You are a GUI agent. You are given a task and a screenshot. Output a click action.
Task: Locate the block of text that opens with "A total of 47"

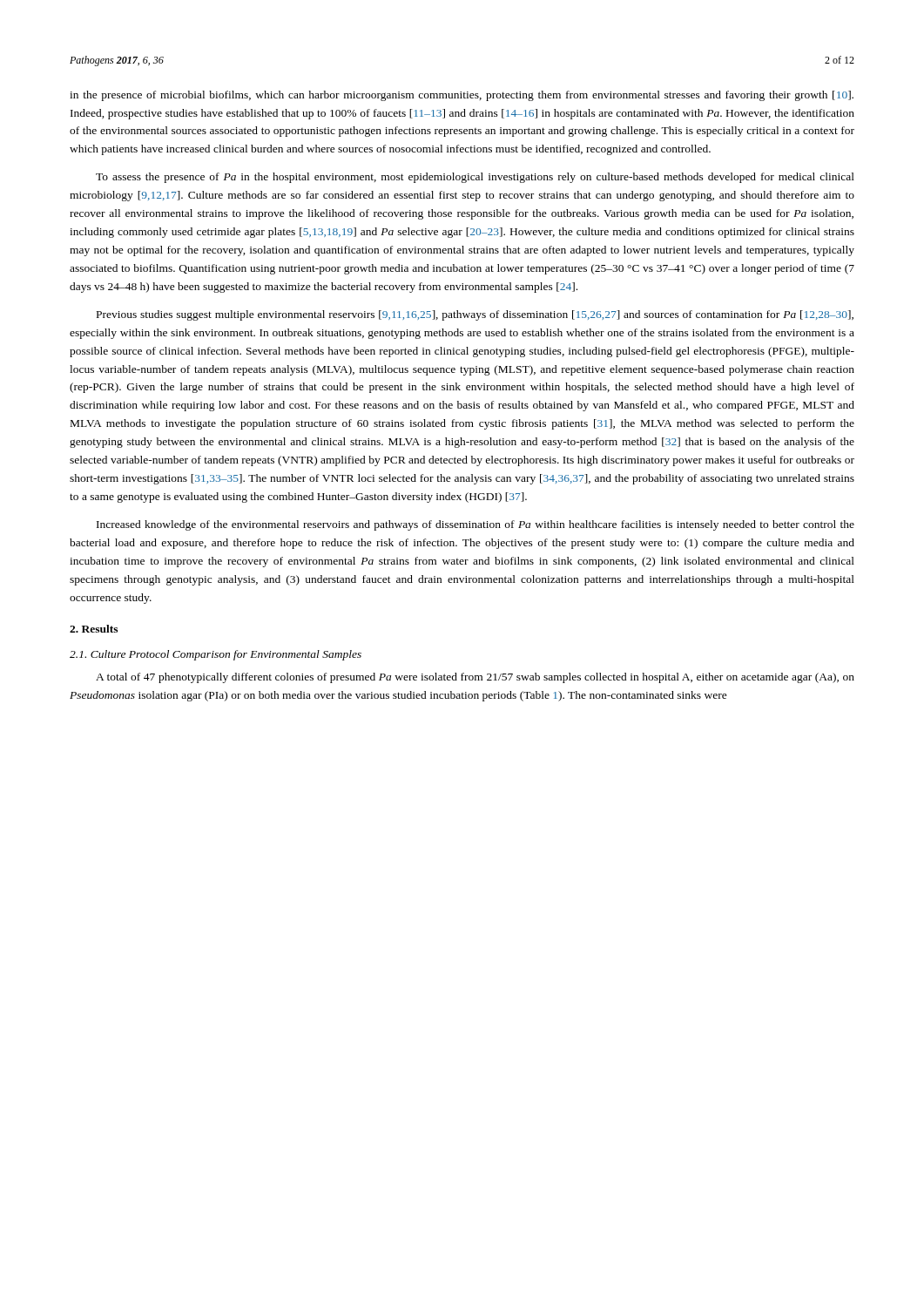(x=462, y=687)
